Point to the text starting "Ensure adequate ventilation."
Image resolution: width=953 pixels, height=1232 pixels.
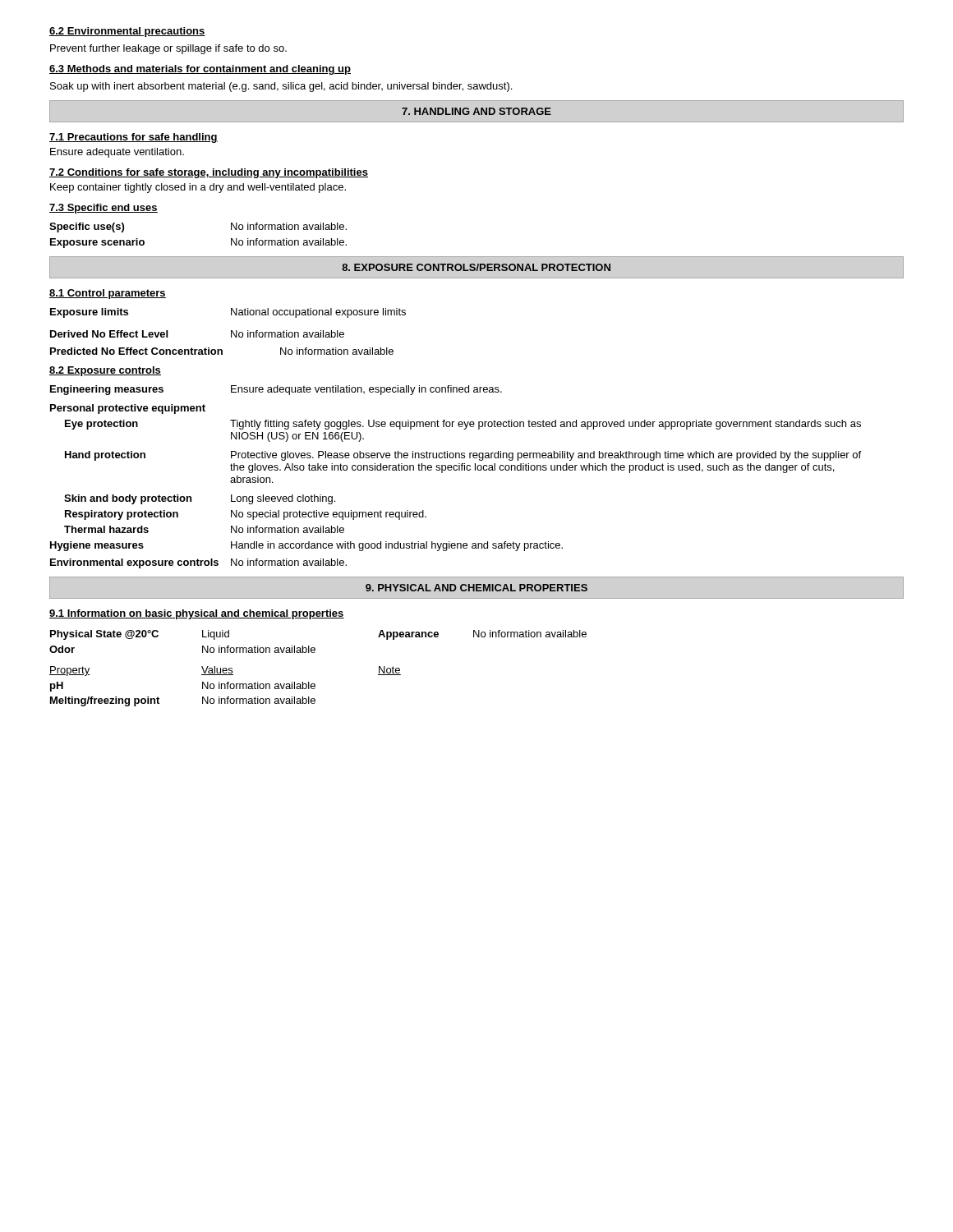click(x=117, y=152)
